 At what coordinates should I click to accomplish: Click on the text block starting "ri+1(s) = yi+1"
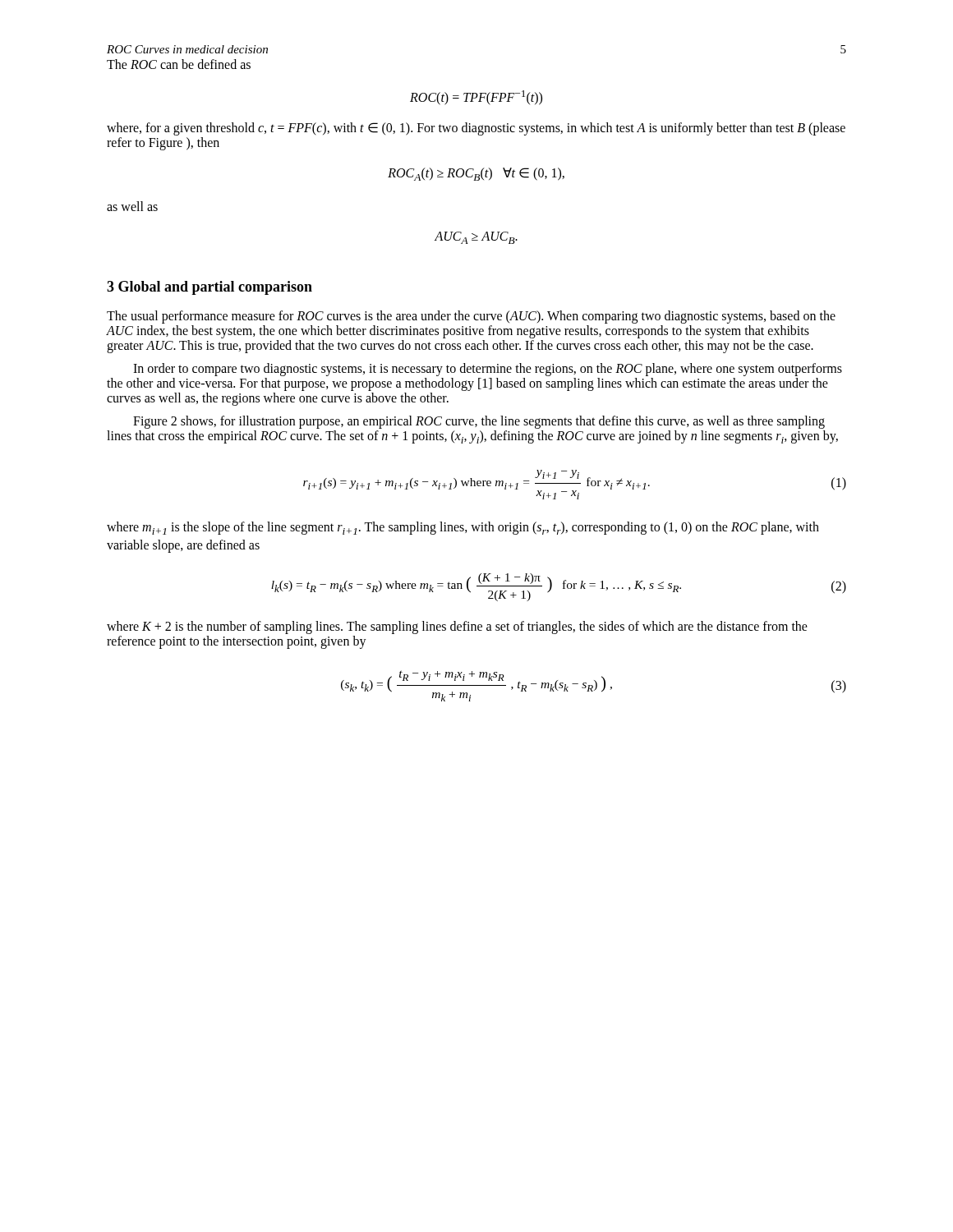[574, 483]
